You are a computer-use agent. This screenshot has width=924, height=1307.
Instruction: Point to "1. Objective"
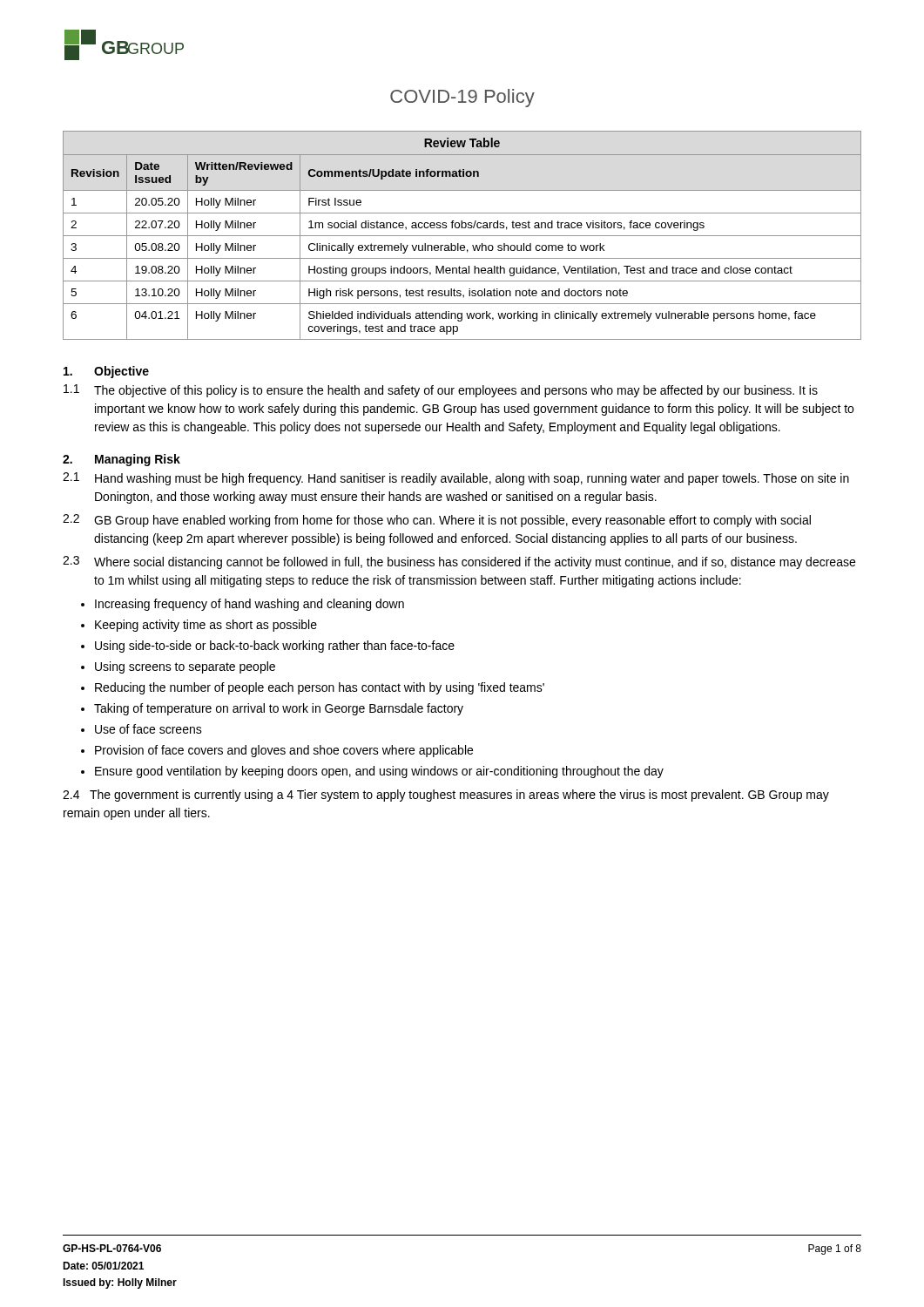coord(106,371)
